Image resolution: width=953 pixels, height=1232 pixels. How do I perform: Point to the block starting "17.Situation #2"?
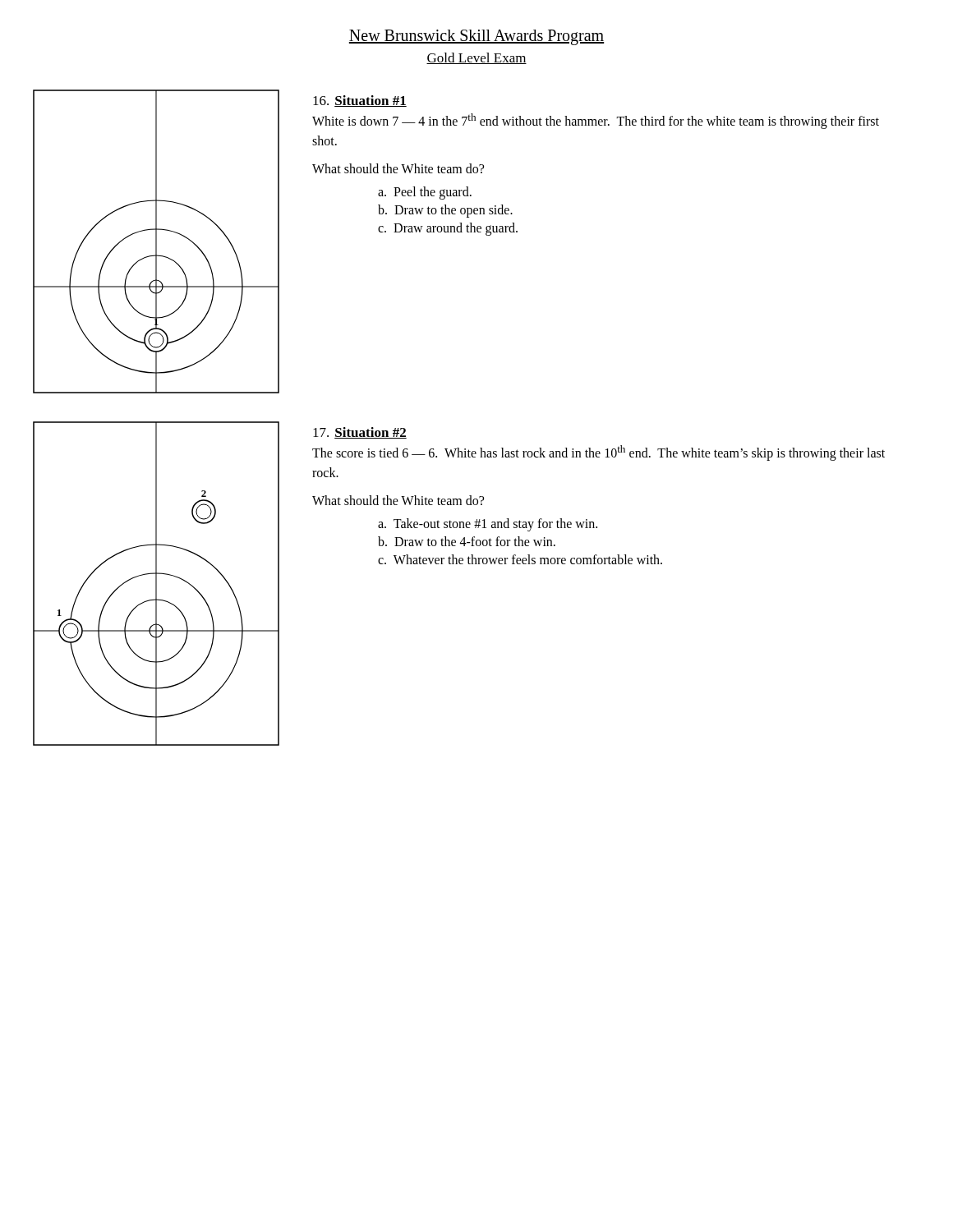[x=359, y=432]
